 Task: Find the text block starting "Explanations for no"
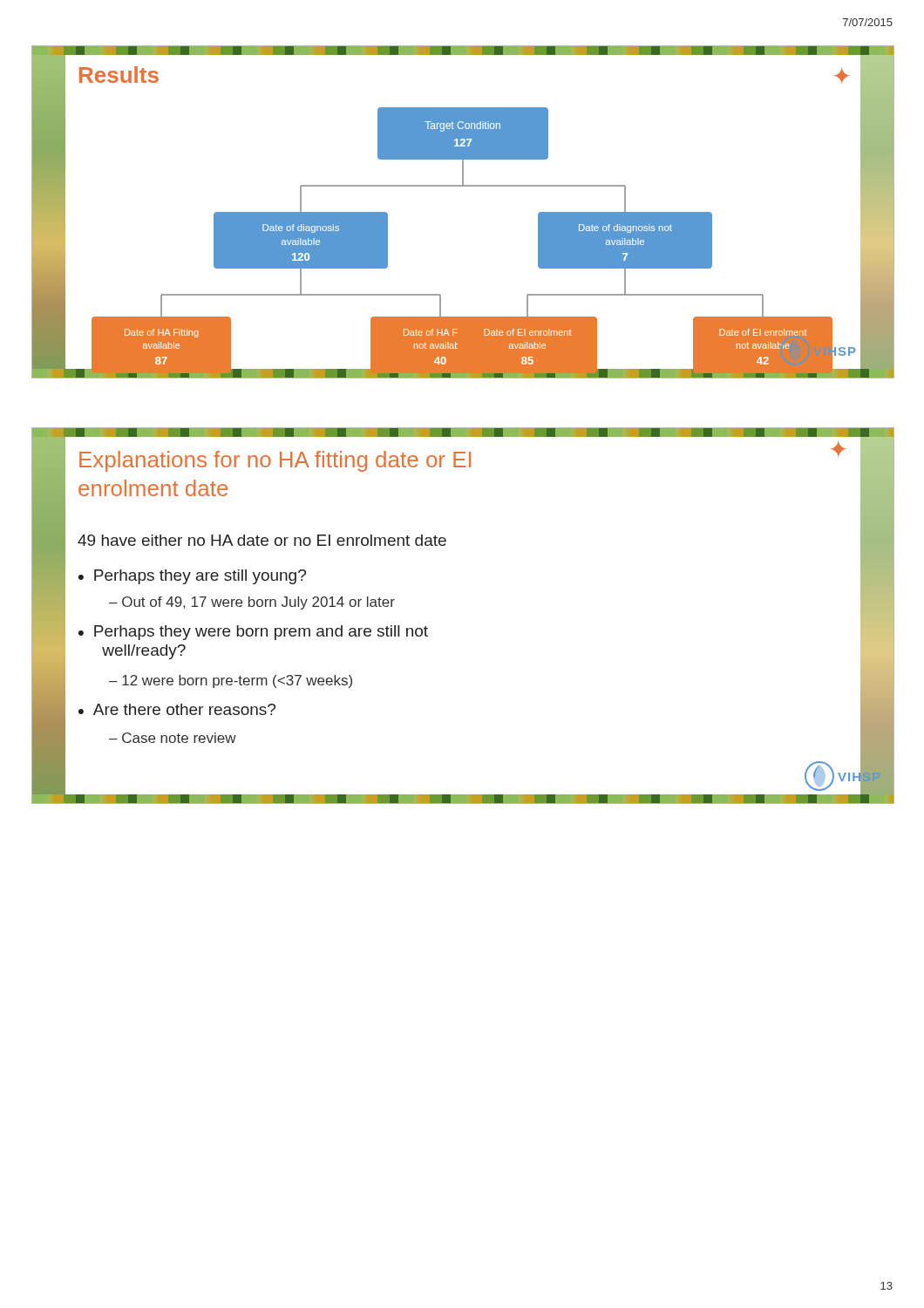(275, 474)
